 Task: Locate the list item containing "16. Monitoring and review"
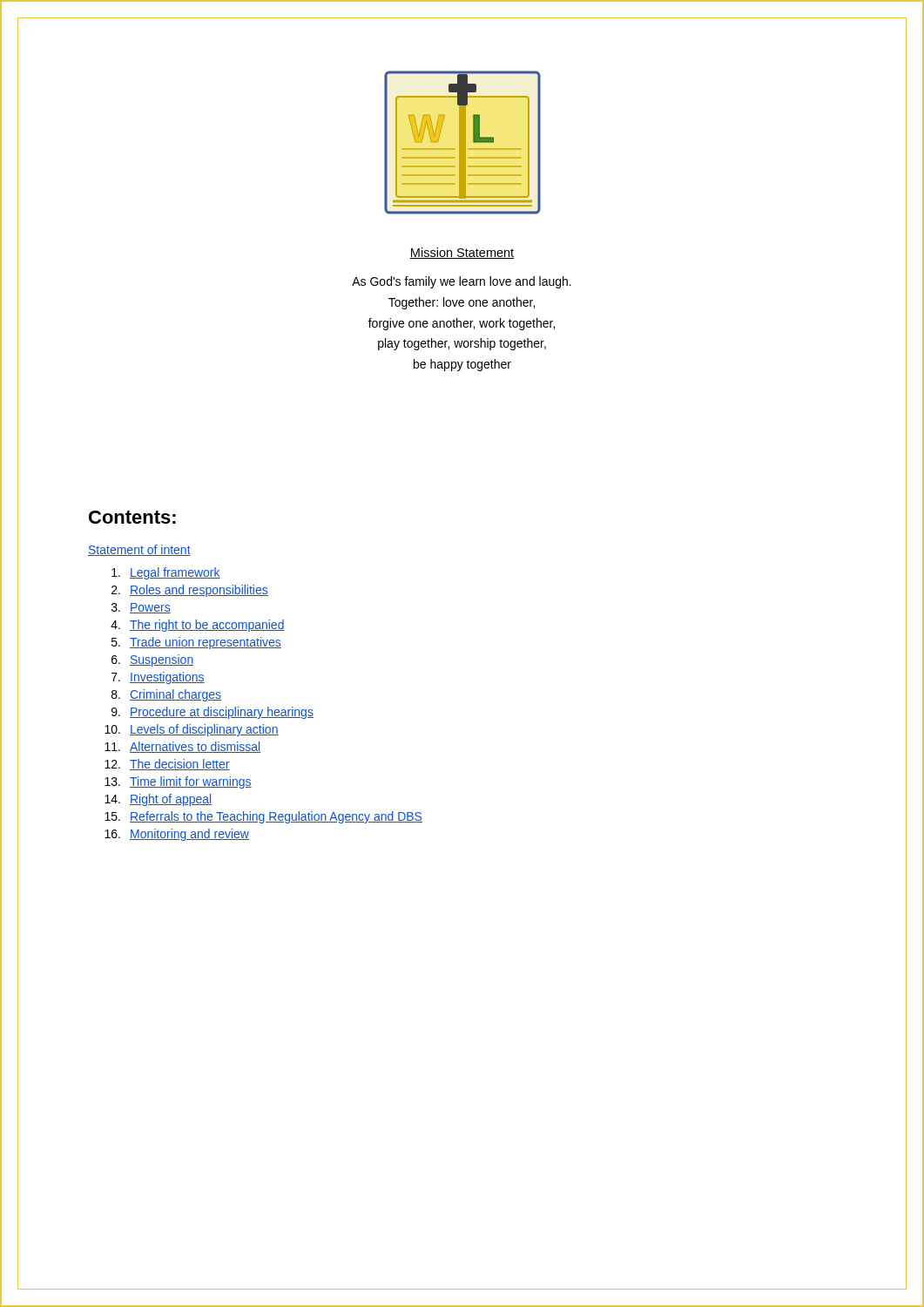click(168, 834)
